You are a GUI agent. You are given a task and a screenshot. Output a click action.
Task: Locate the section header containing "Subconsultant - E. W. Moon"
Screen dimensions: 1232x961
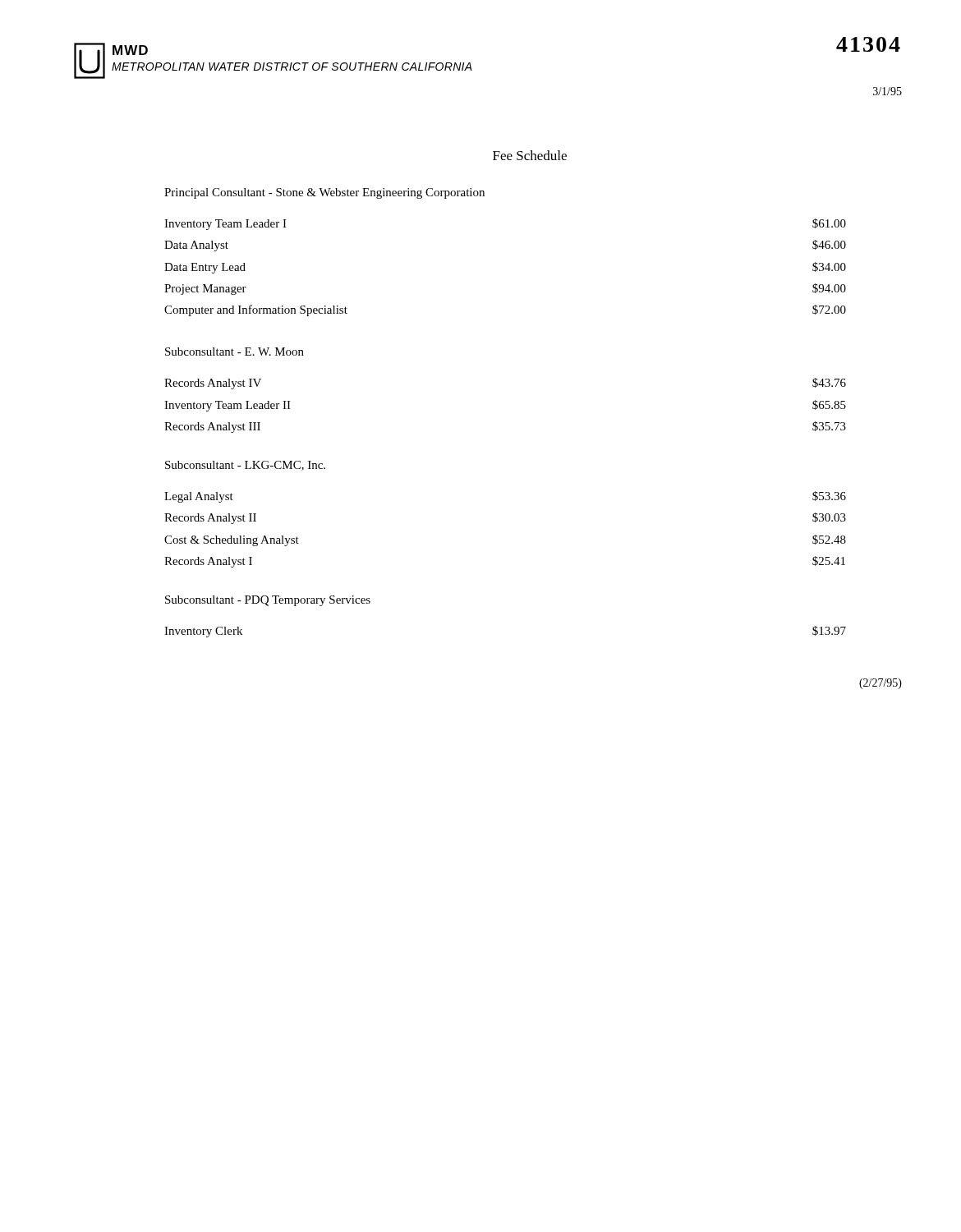(x=234, y=352)
